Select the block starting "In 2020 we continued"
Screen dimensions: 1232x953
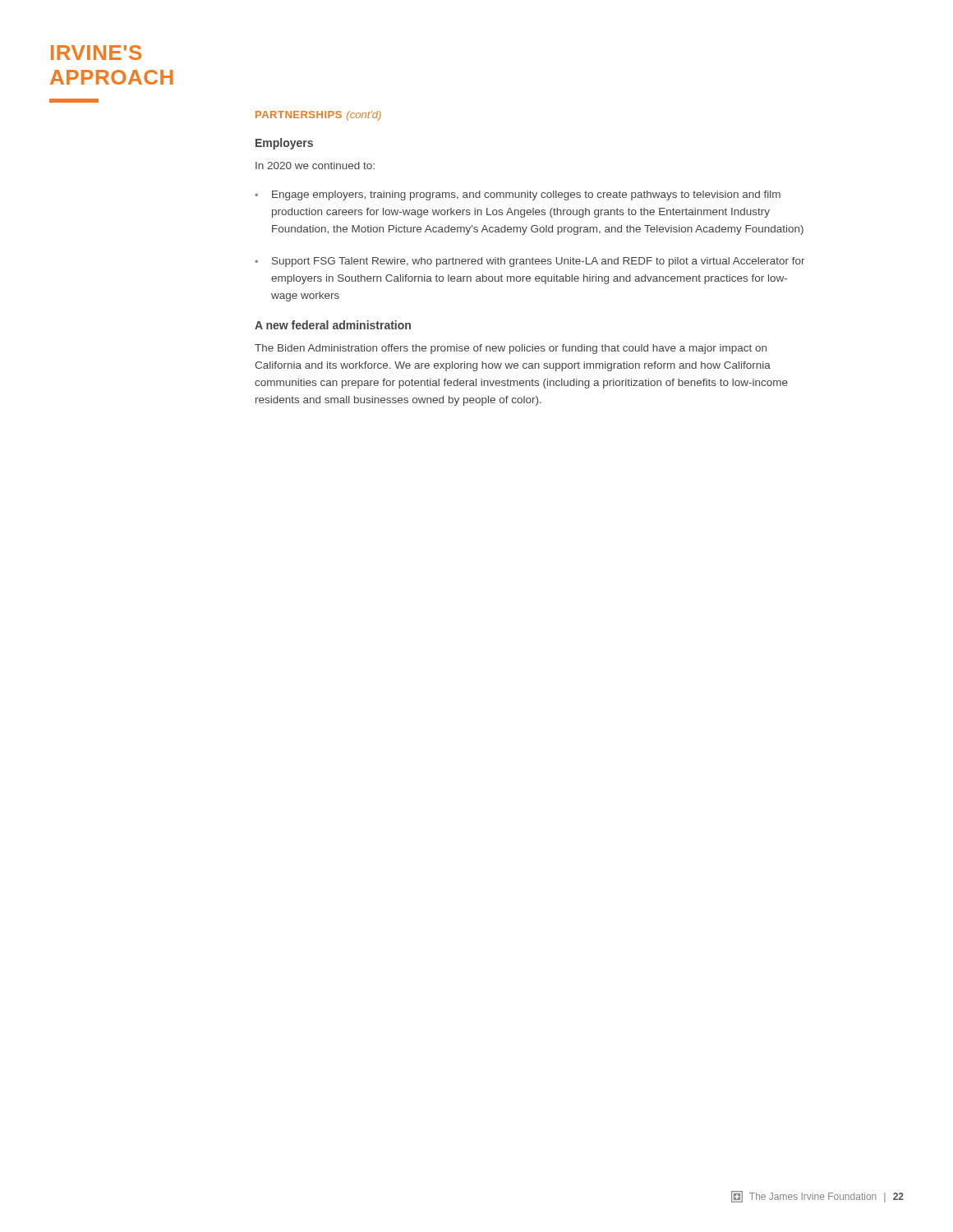[x=315, y=165]
